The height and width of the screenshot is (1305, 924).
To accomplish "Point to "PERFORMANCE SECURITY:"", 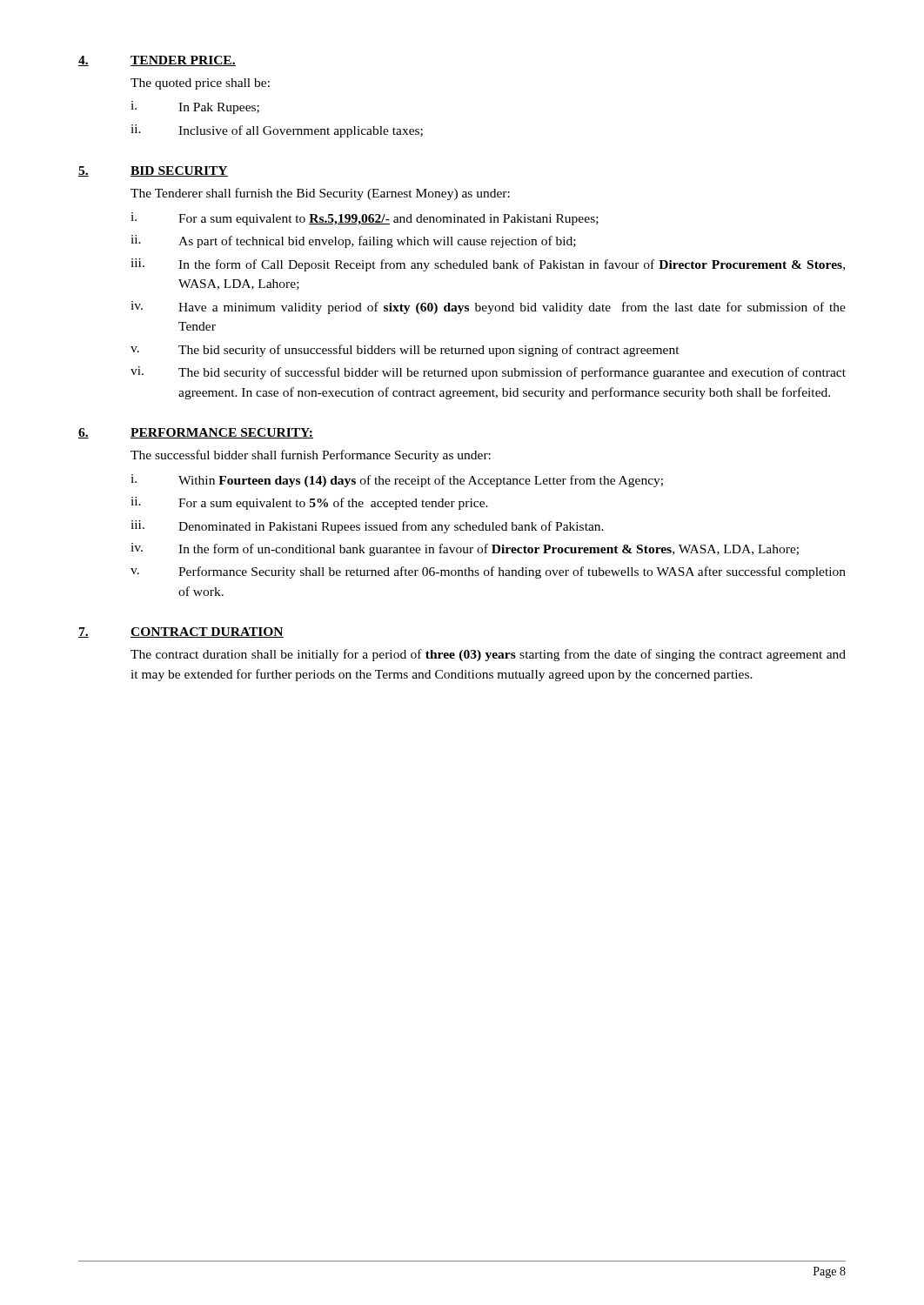I will tap(222, 432).
